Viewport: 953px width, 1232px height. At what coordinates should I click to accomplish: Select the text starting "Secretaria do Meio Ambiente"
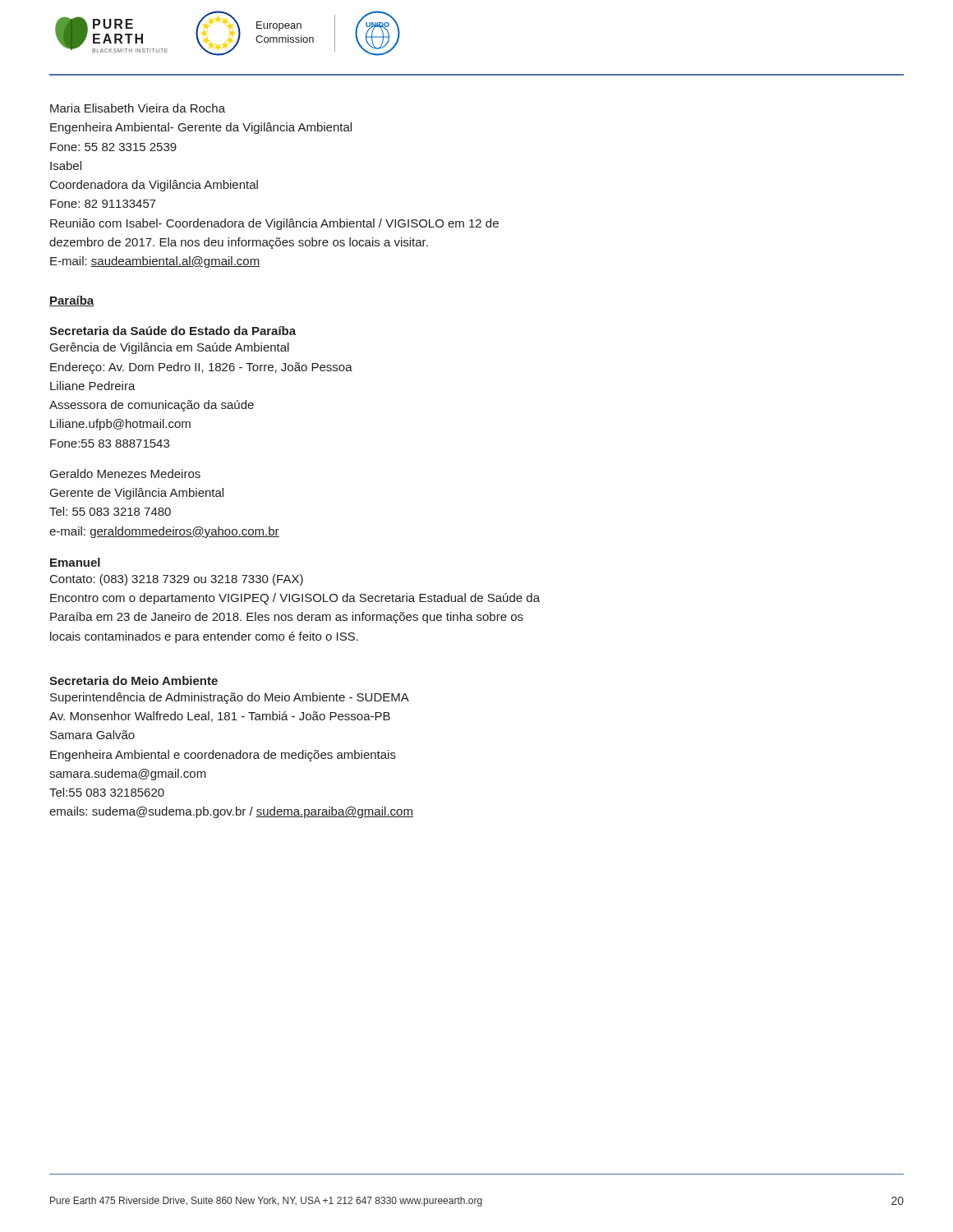click(134, 680)
